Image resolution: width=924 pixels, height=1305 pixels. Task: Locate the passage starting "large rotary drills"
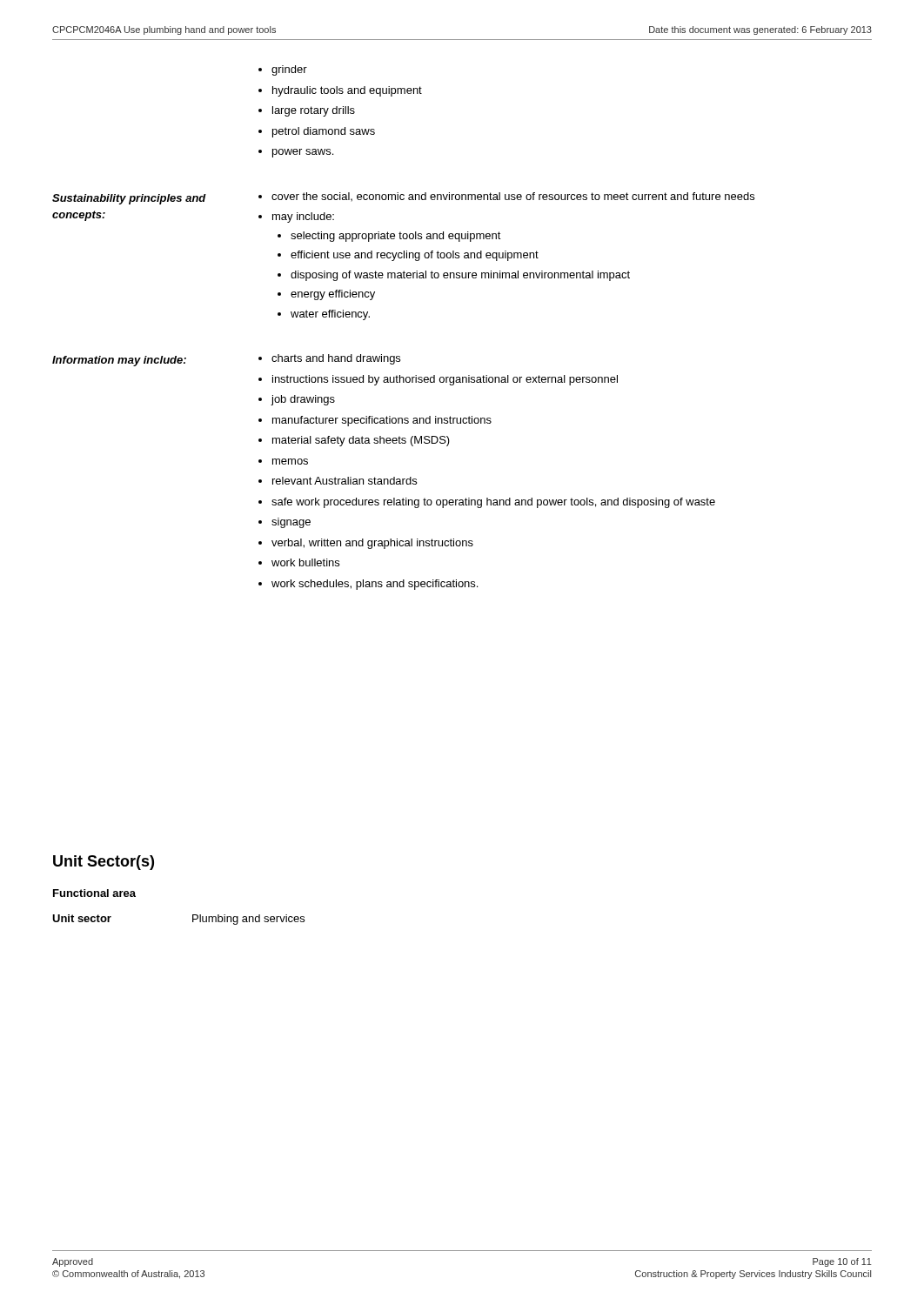(x=313, y=110)
